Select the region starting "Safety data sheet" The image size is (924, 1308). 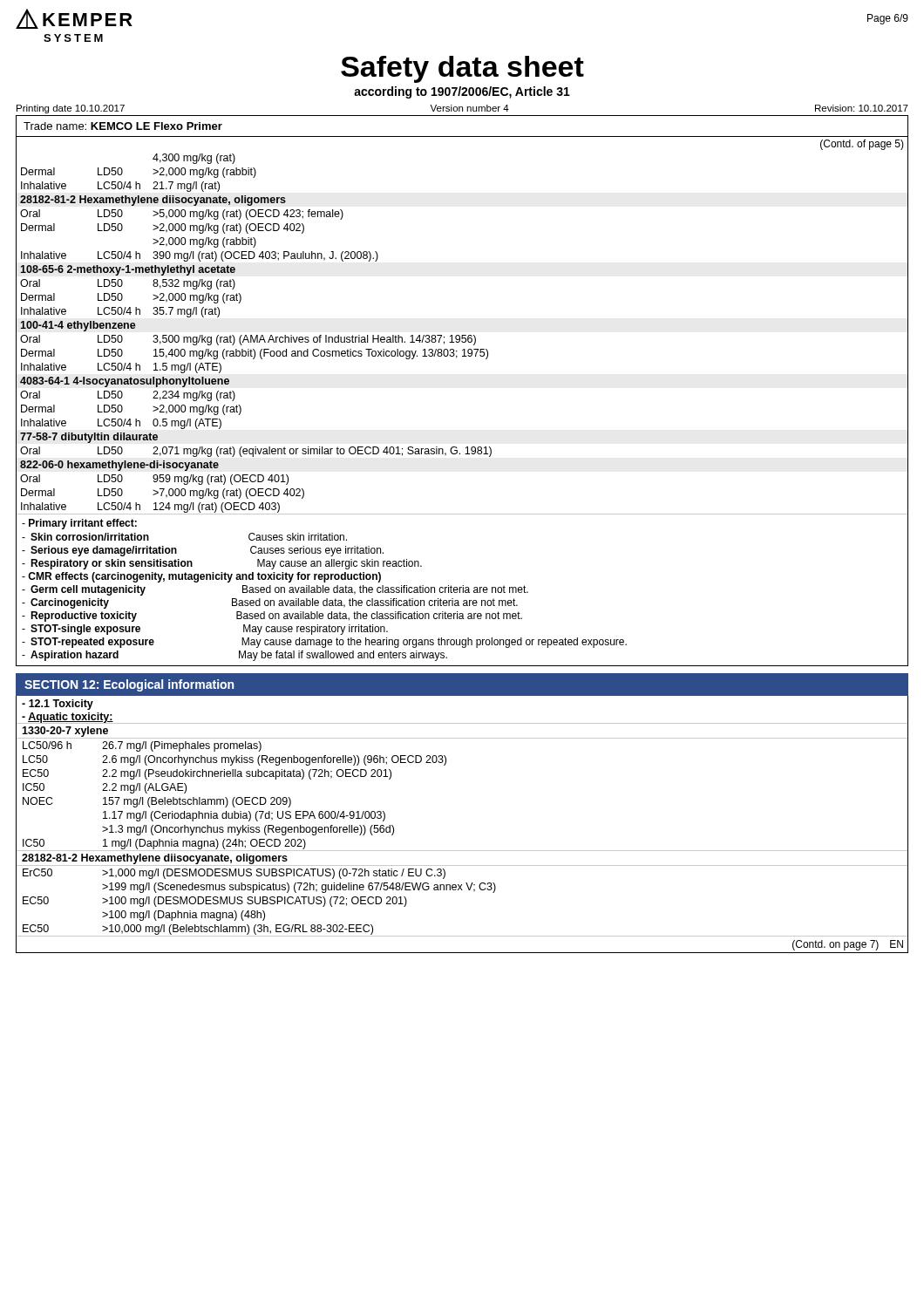(462, 66)
